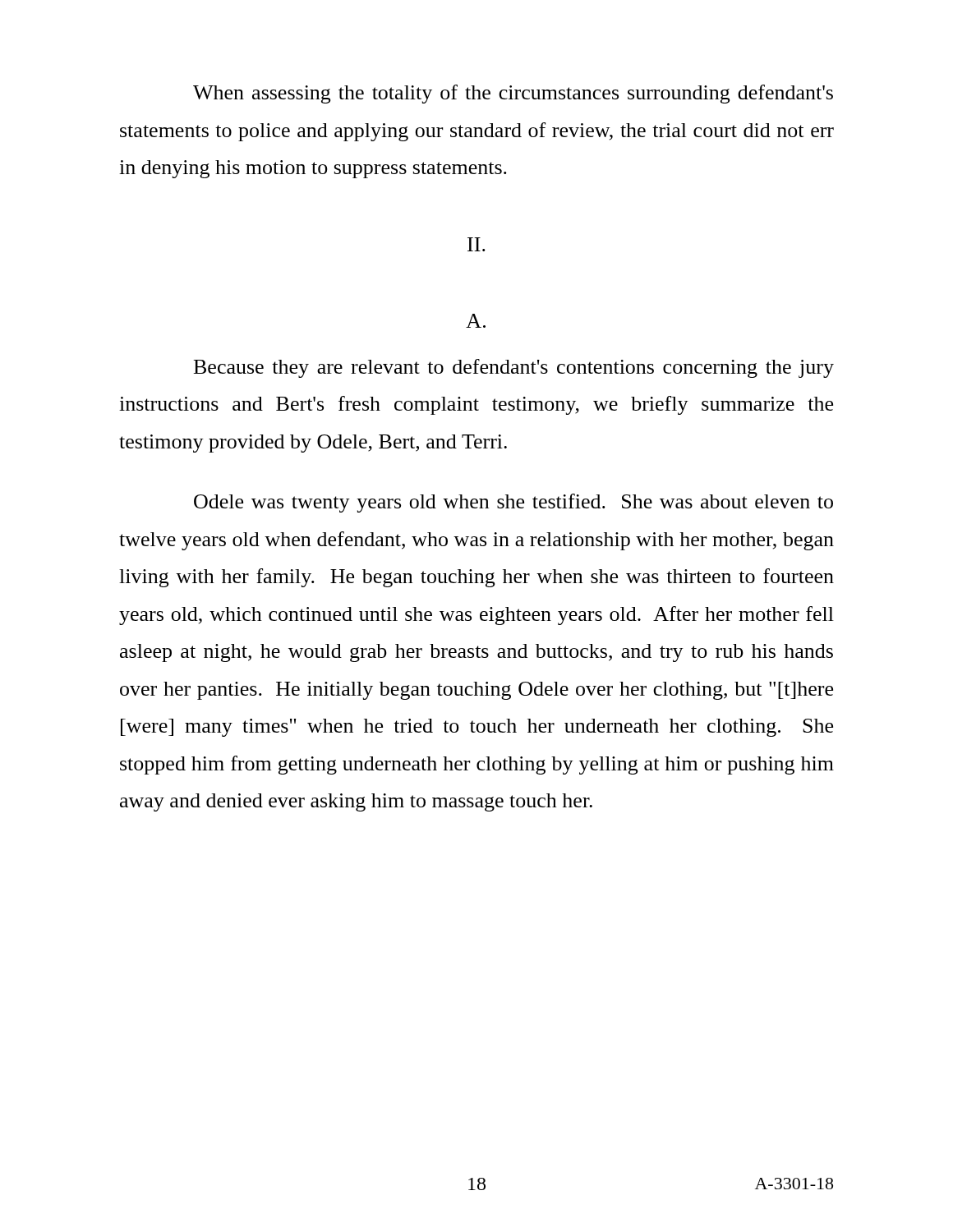
Task: Select the block starting "Because they are relevant to"
Action: pyautogui.click(x=476, y=404)
